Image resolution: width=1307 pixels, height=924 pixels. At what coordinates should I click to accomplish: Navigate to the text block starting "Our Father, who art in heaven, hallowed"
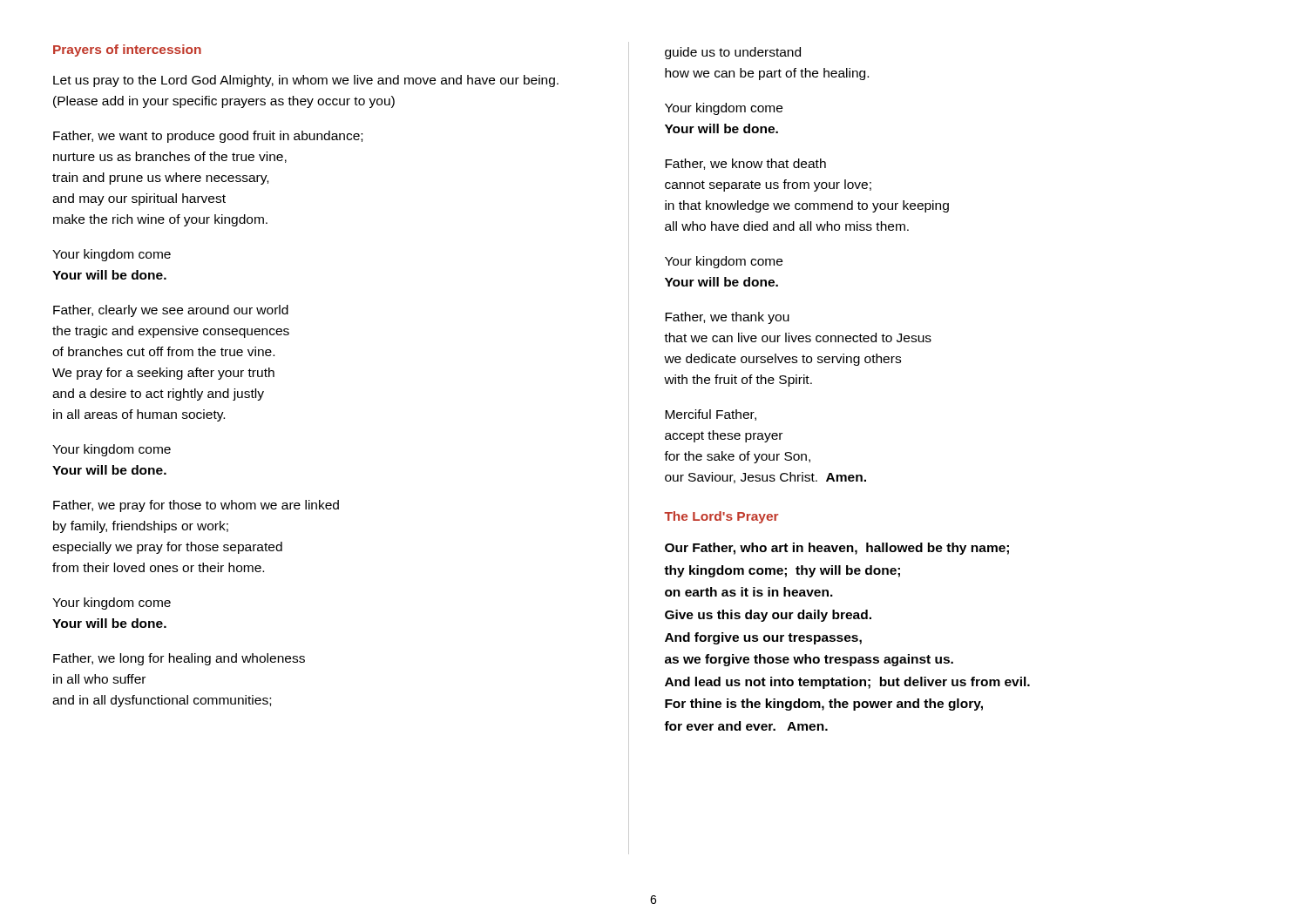[x=847, y=637]
